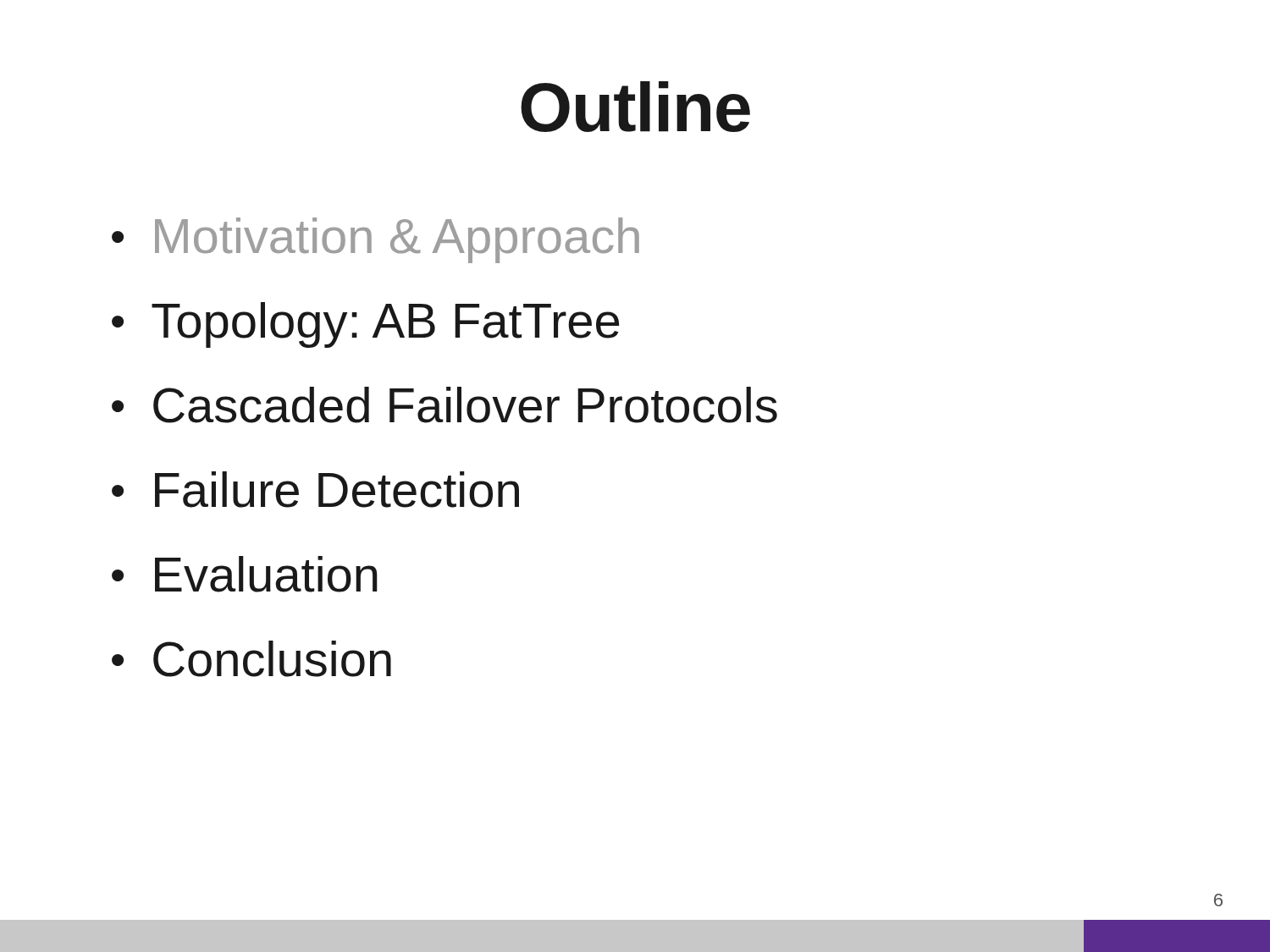Locate the text "• Evaluation"

[245, 575]
